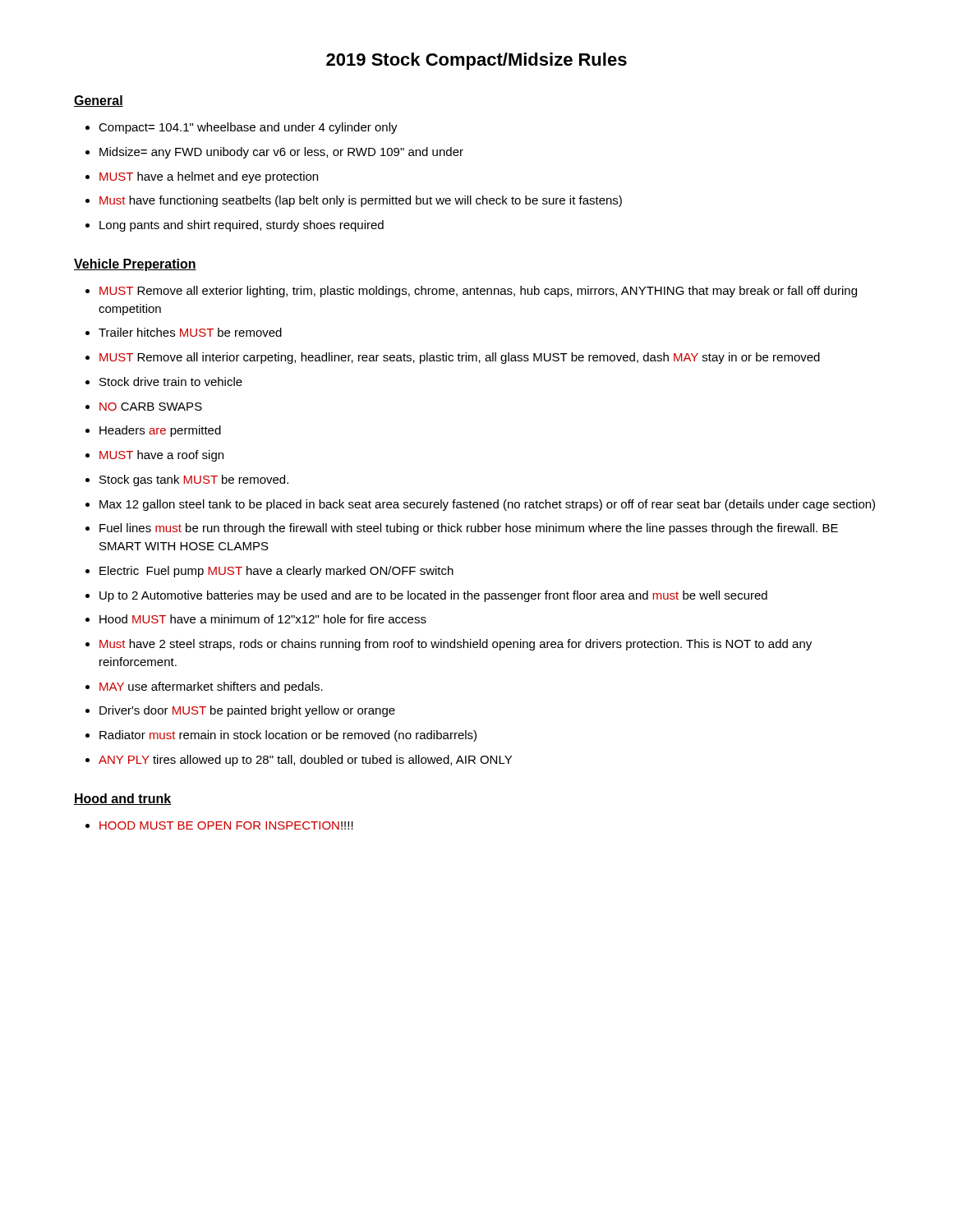Locate the block of text that opens with "Driver's door MUST"

click(x=240, y=711)
